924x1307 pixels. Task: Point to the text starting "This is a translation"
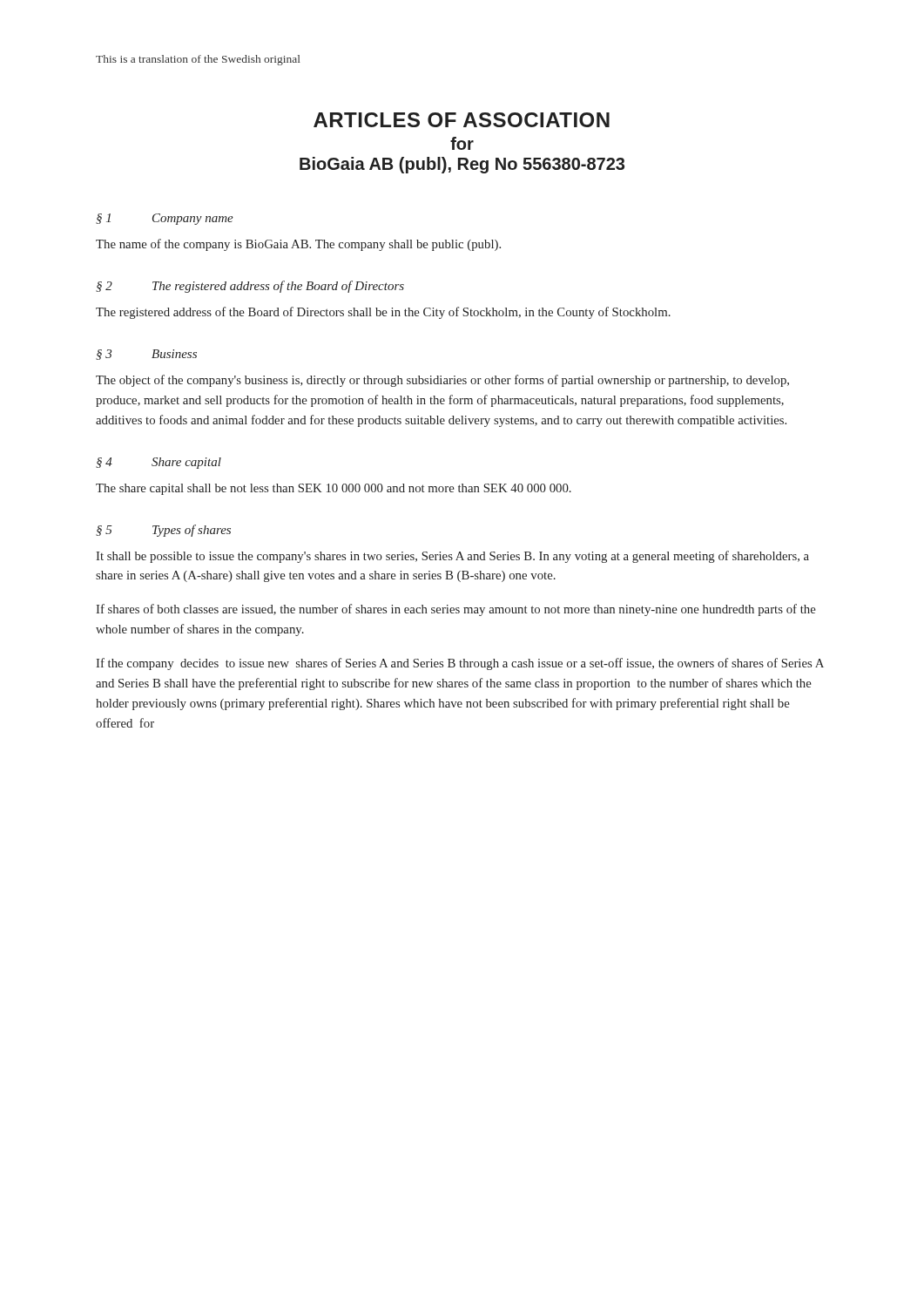click(198, 59)
